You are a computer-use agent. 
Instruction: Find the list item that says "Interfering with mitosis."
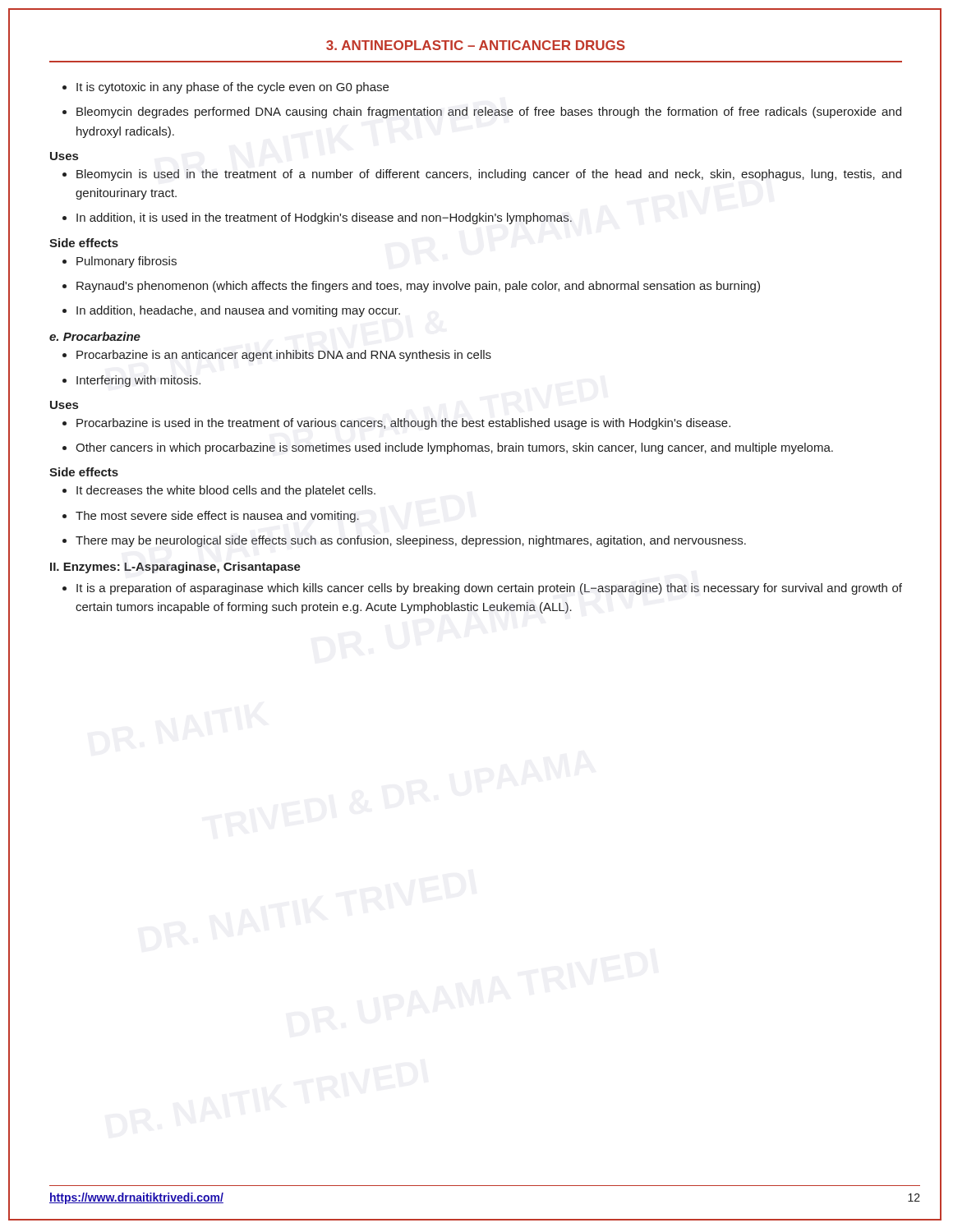point(139,379)
